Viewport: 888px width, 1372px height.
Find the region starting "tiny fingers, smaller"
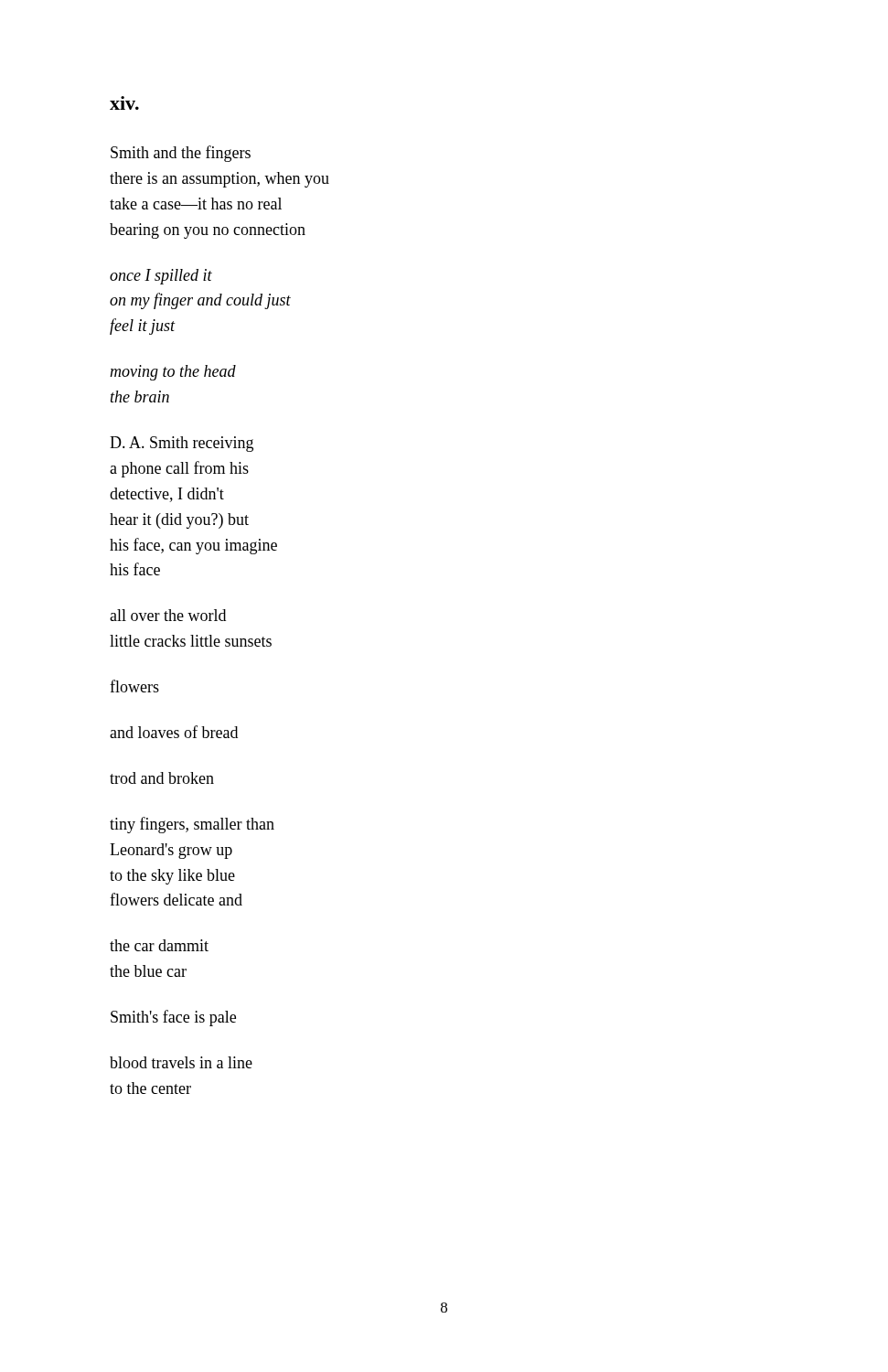(192, 862)
